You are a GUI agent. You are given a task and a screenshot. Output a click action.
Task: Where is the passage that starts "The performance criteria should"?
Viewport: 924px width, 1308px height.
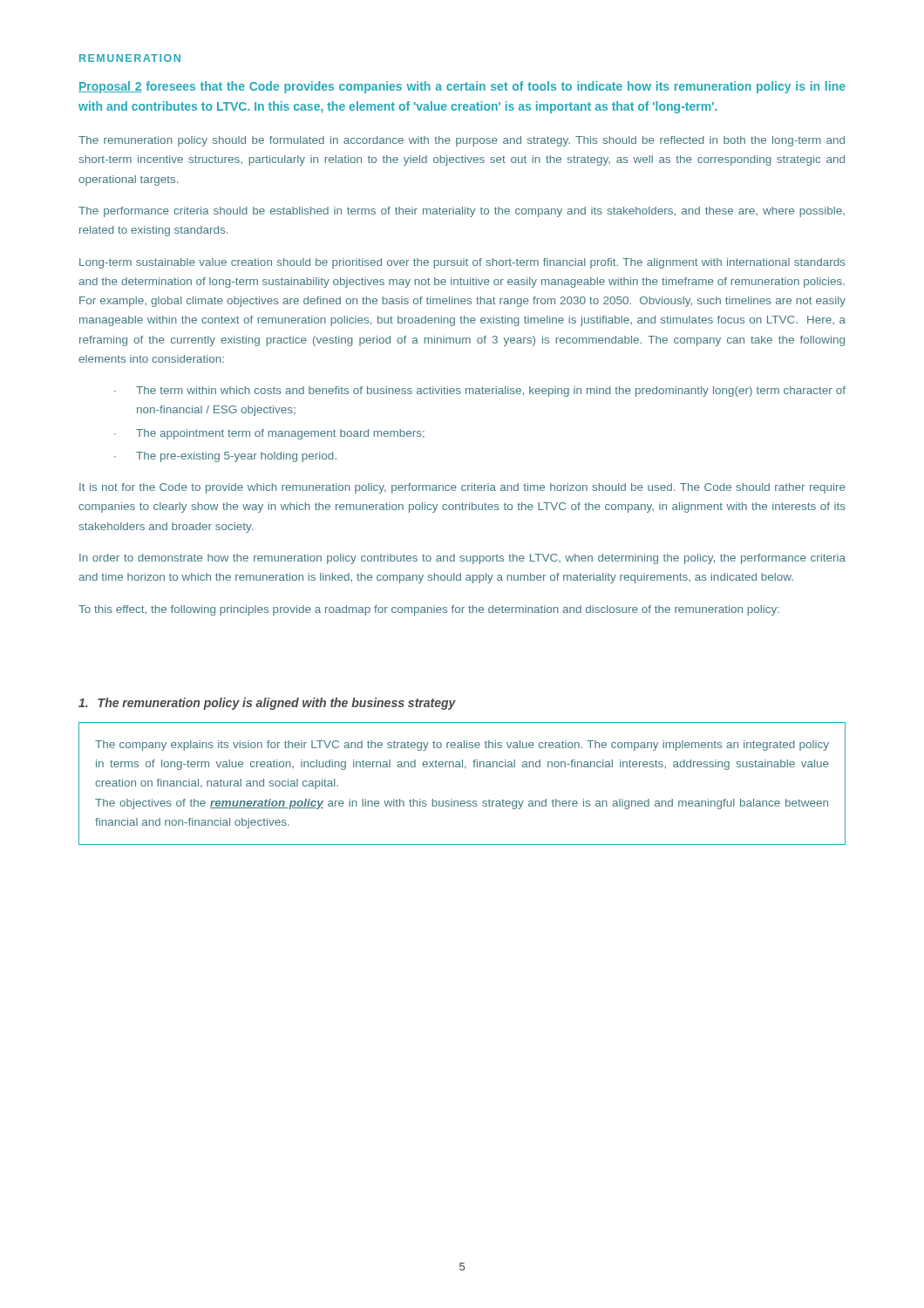click(462, 220)
